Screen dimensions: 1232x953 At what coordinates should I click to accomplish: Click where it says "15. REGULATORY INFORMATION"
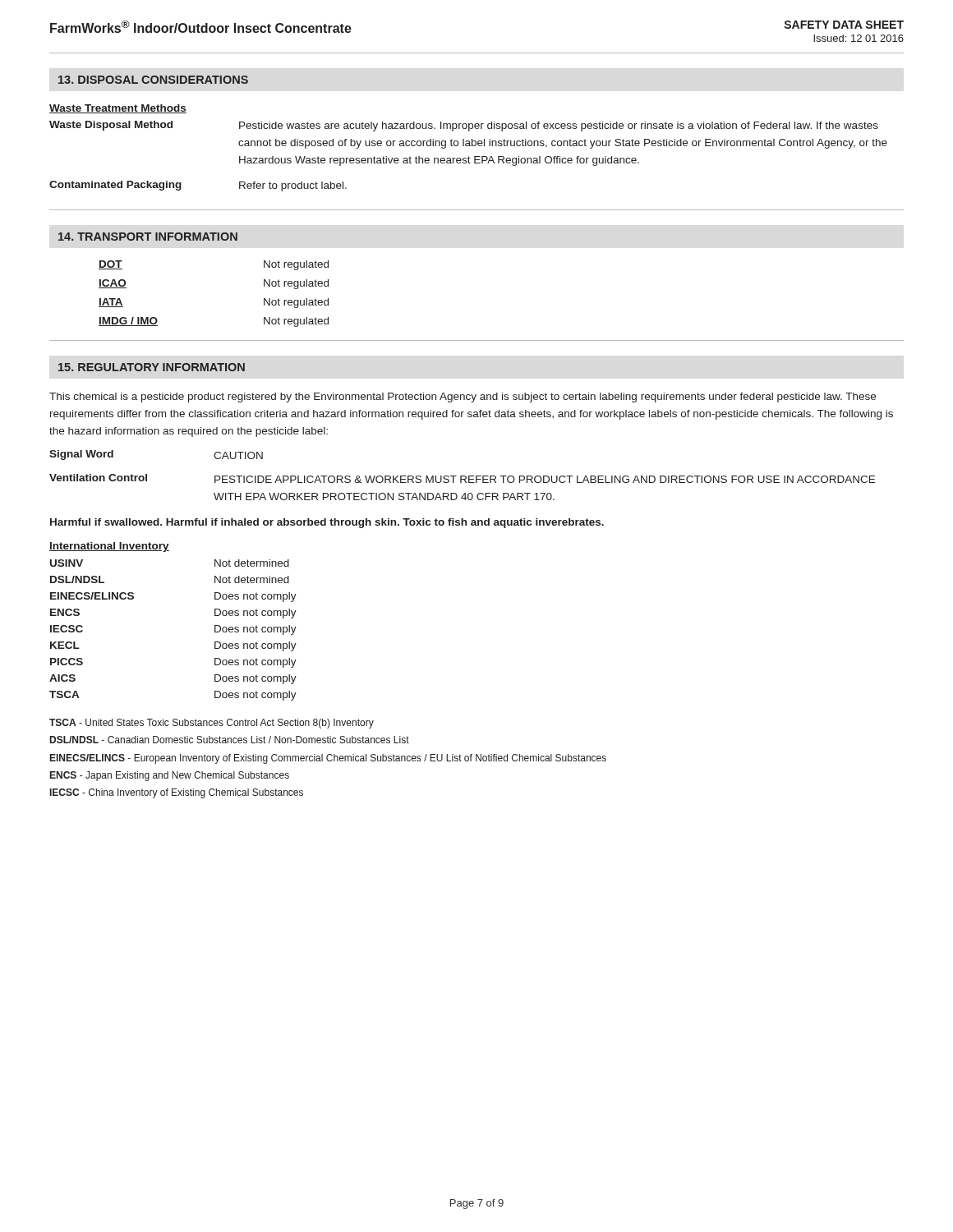pyautogui.click(x=151, y=367)
